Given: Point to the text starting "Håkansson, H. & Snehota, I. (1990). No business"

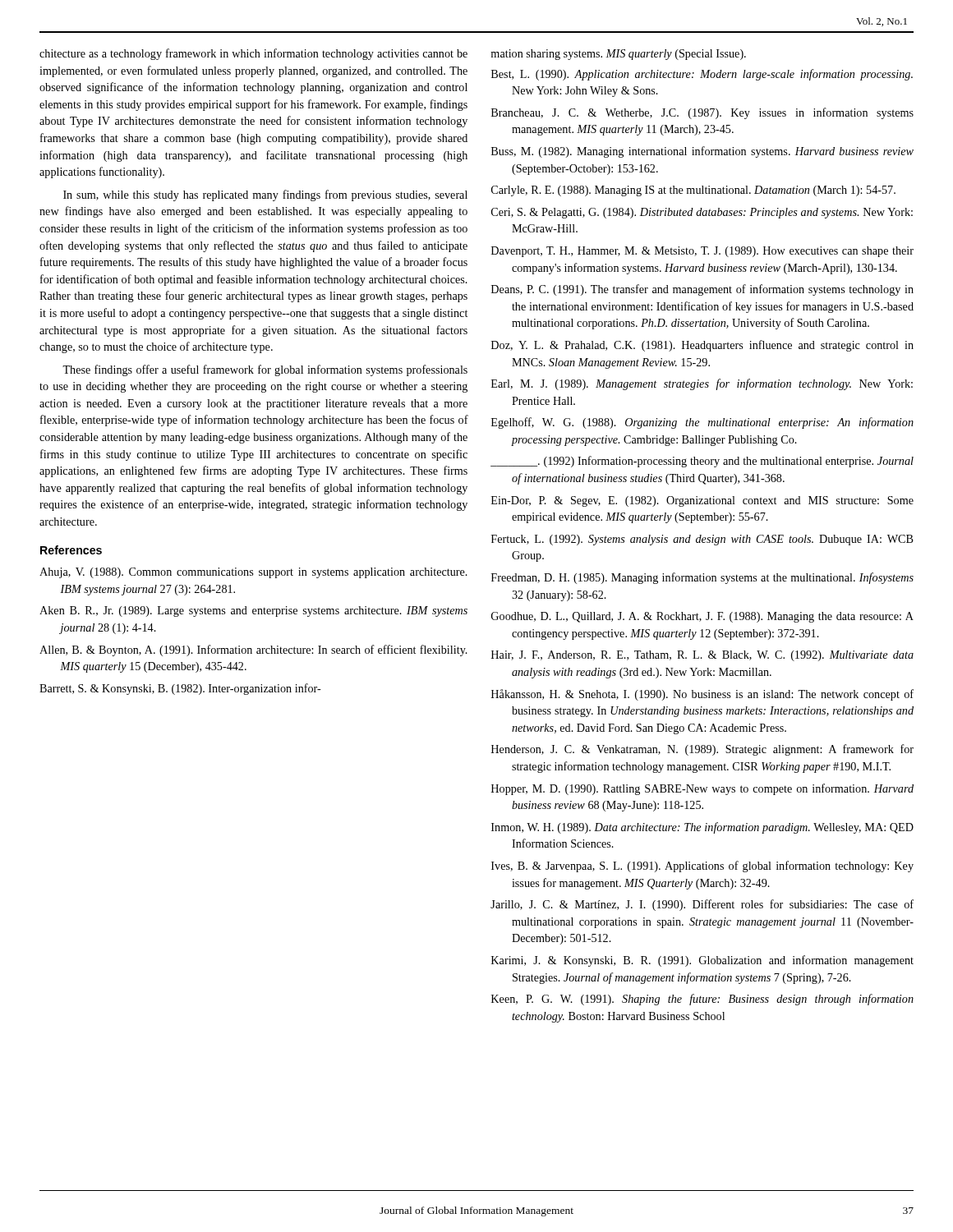Looking at the screenshot, I should pos(702,711).
